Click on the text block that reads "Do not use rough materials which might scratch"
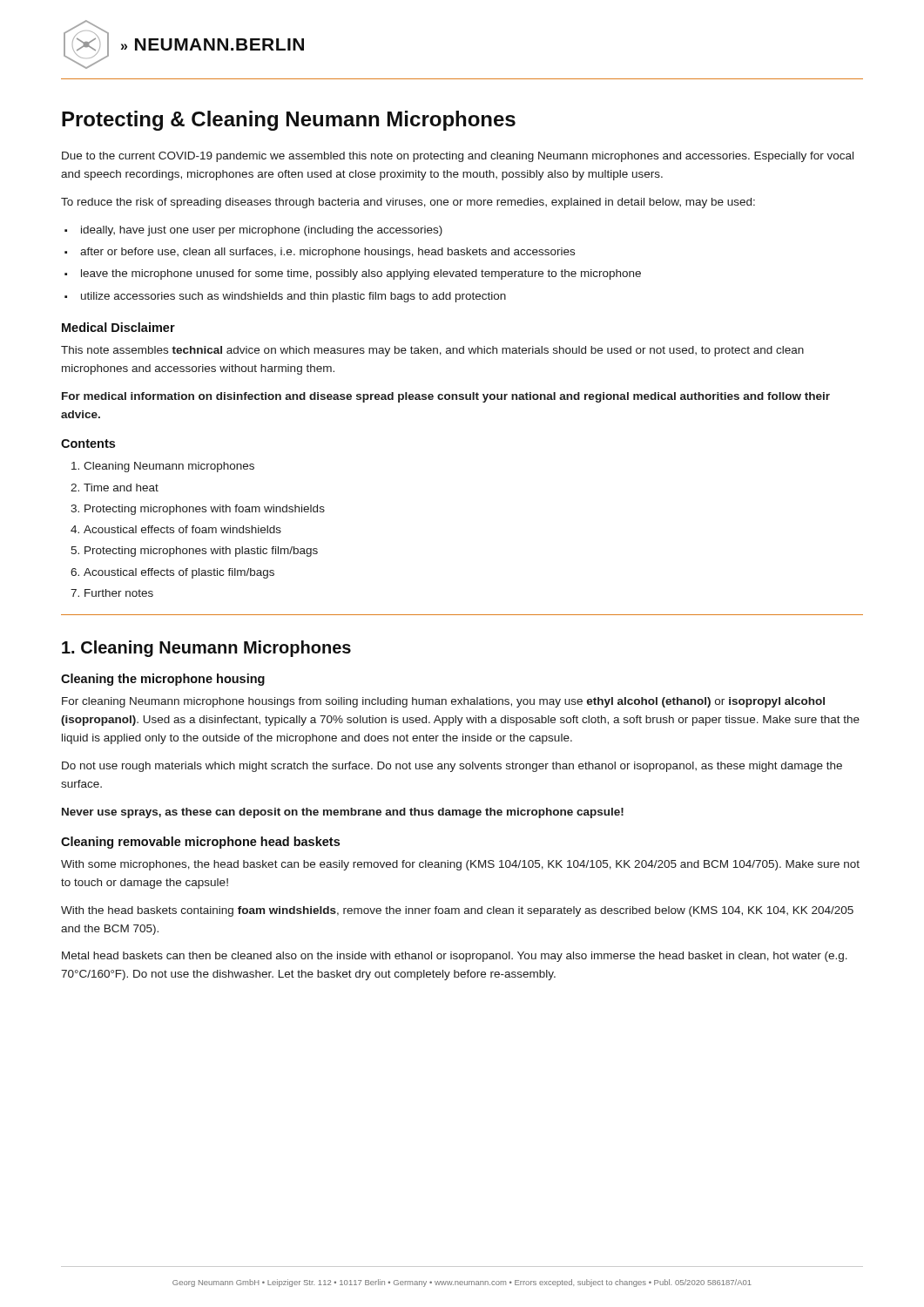The width and height of the screenshot is (924, 1307). [462, 775]
